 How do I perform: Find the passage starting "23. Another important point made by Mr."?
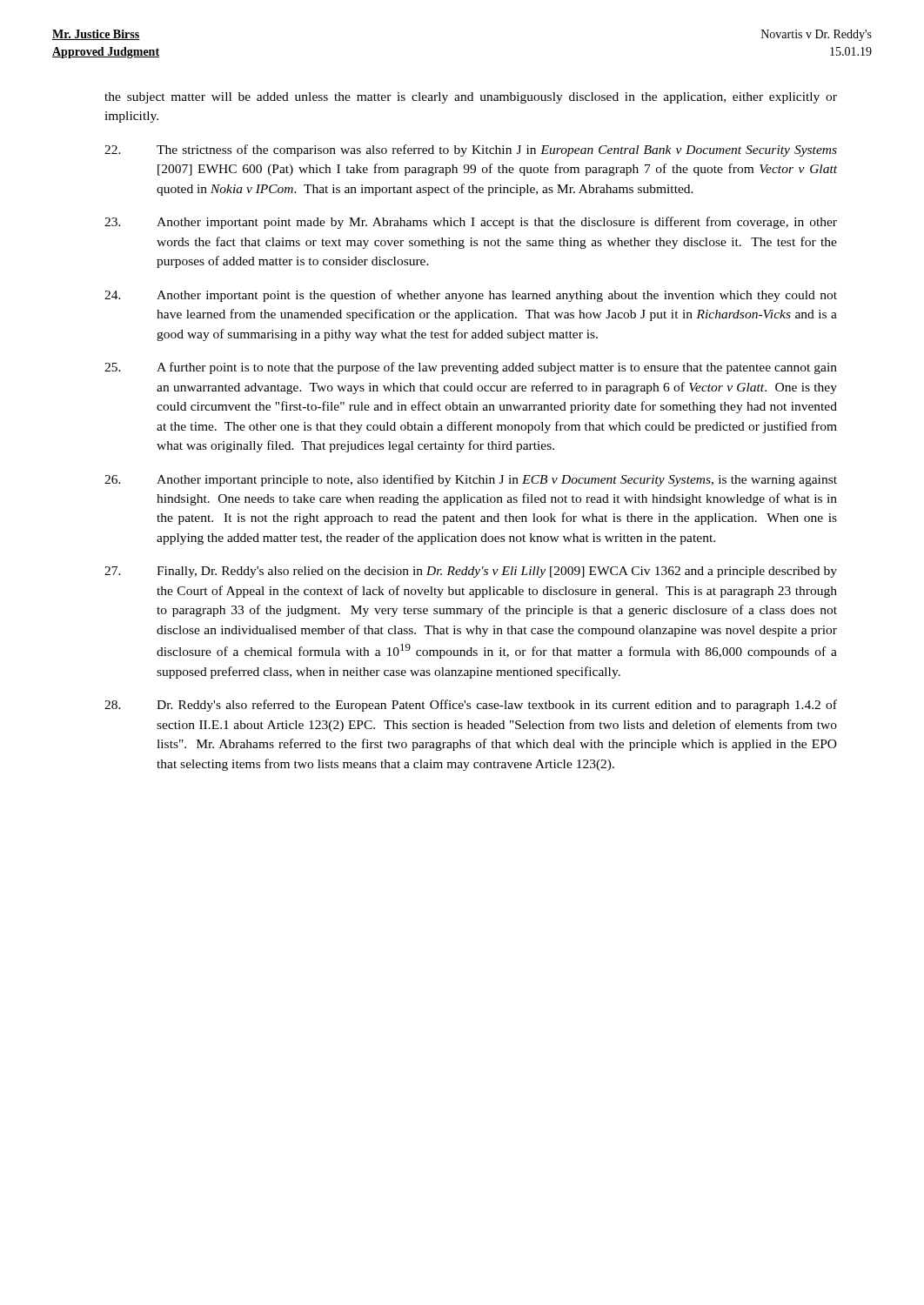click(x=471, y=242)
